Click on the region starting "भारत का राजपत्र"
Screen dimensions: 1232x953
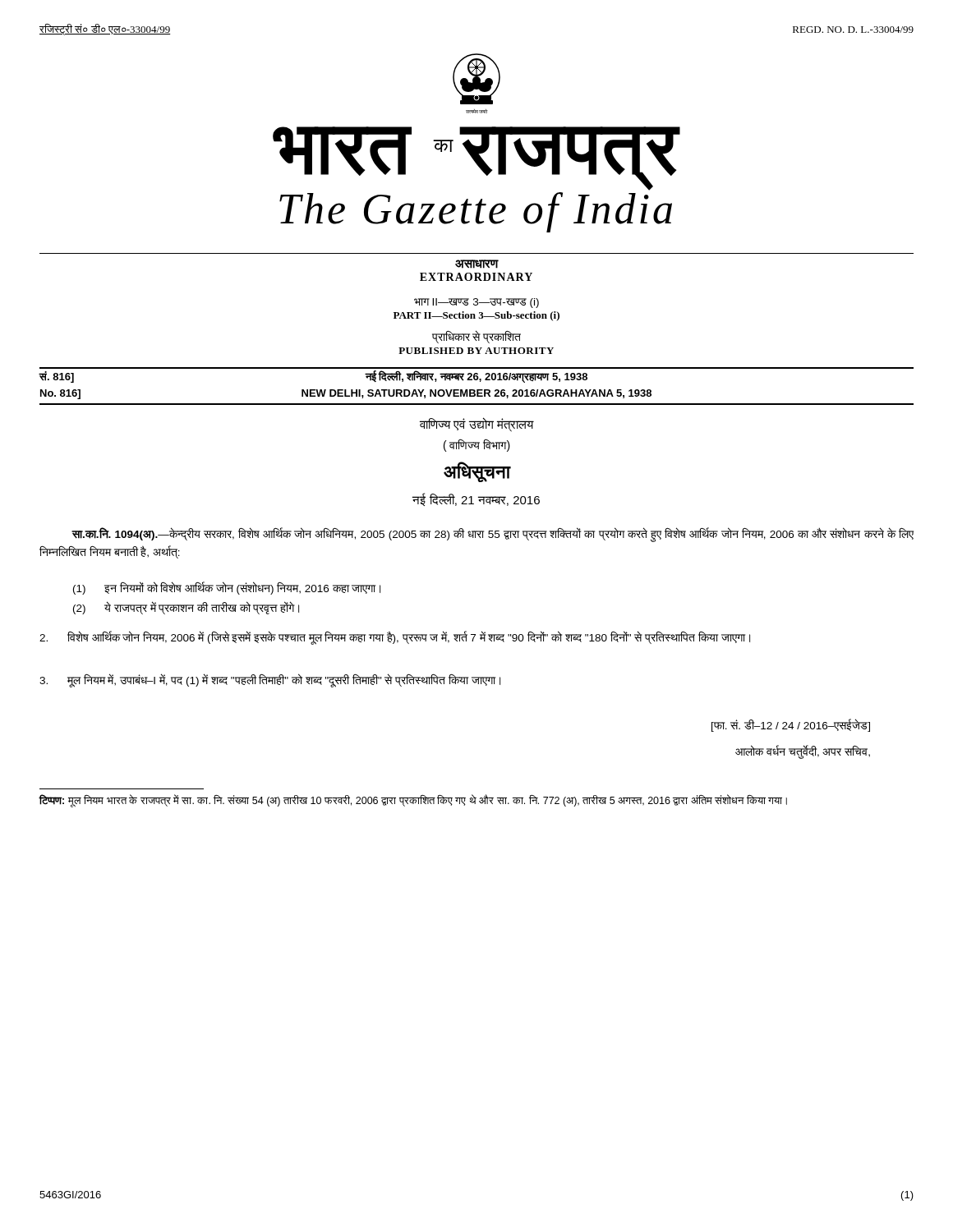pos(476,172)
